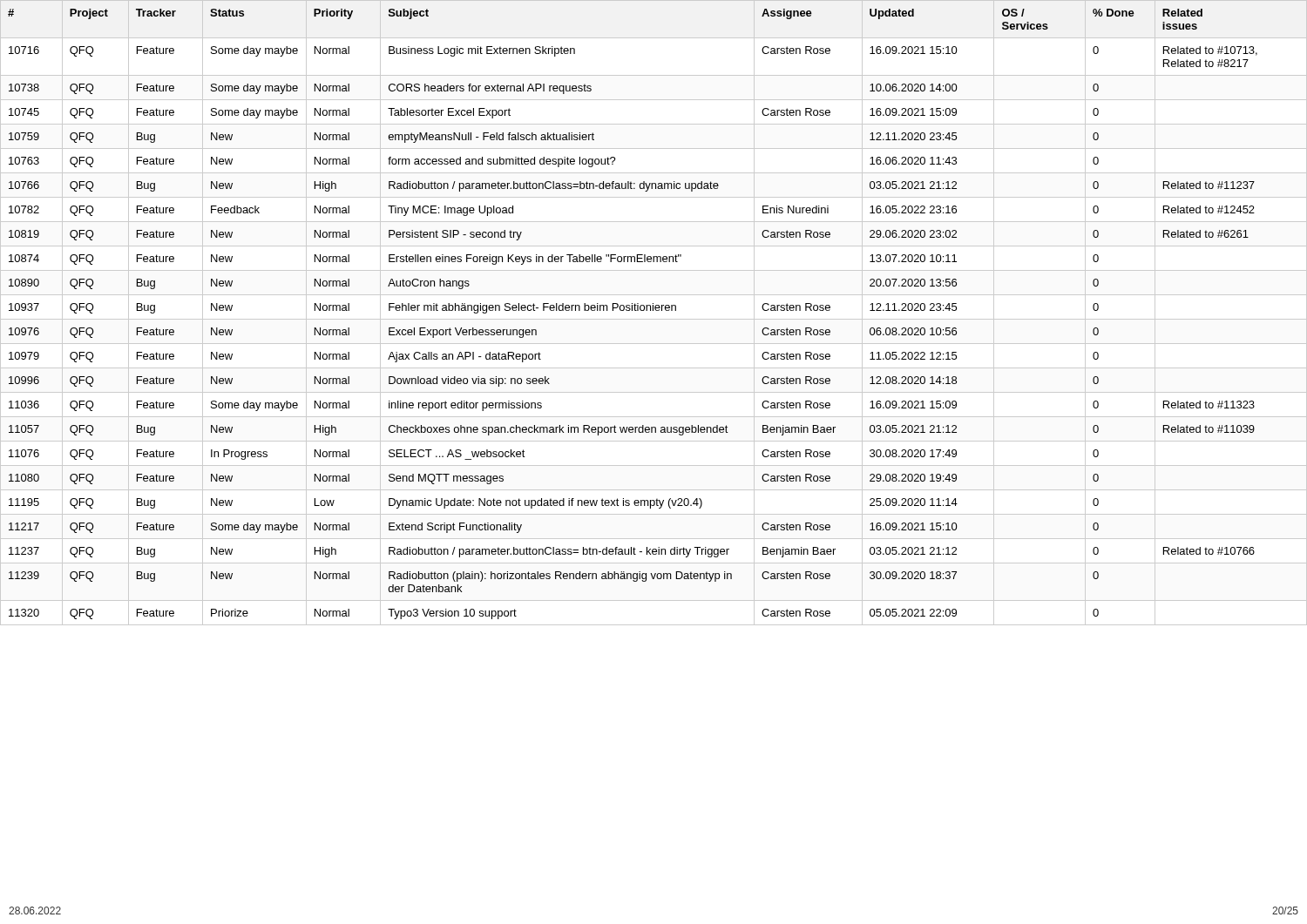Click on the table containing "Related issues"
The height and width of the screenshot is (924, 1307).
click(x=654, y=313)
